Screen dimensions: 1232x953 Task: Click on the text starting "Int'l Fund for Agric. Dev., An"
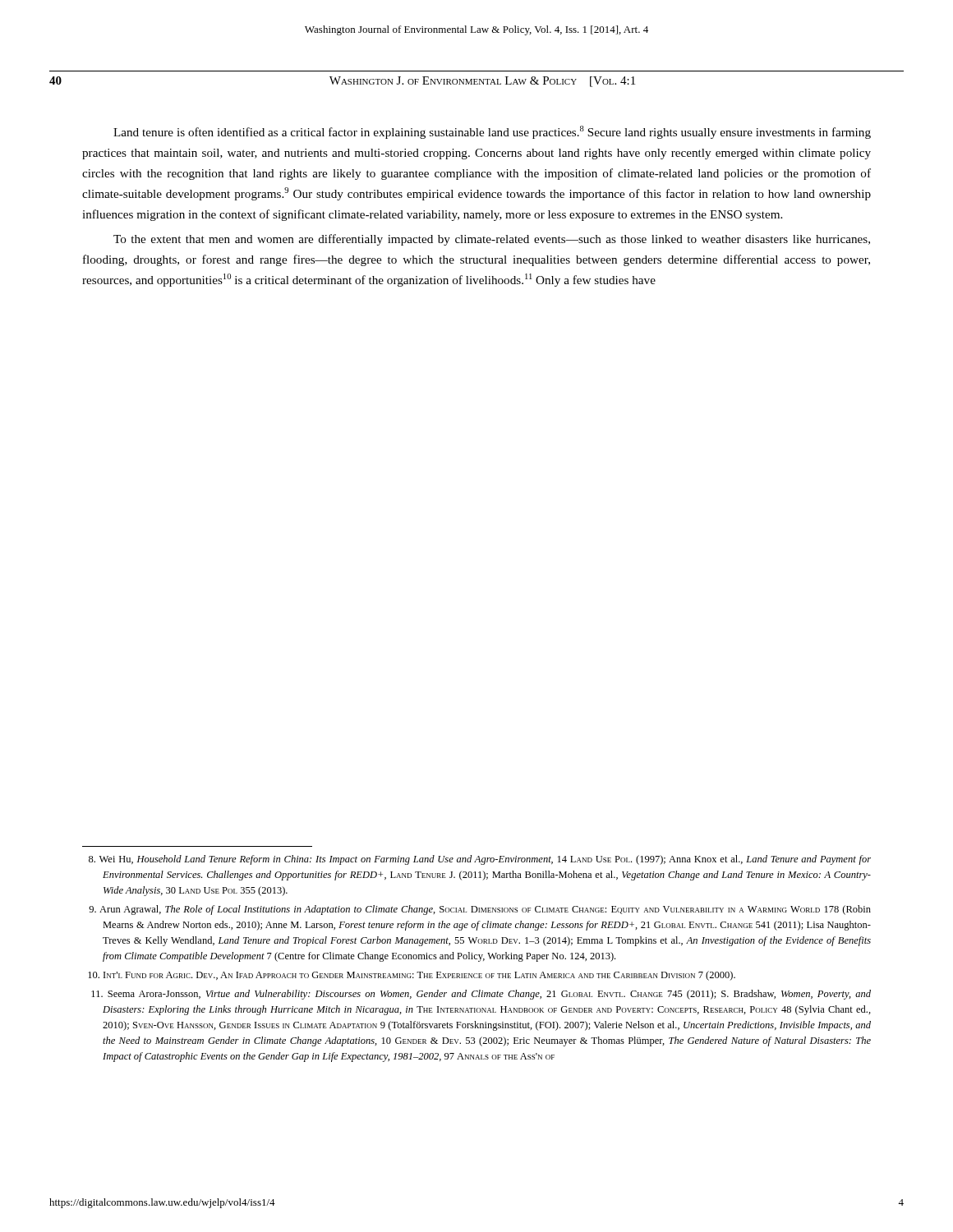click(x=409, y=975)
